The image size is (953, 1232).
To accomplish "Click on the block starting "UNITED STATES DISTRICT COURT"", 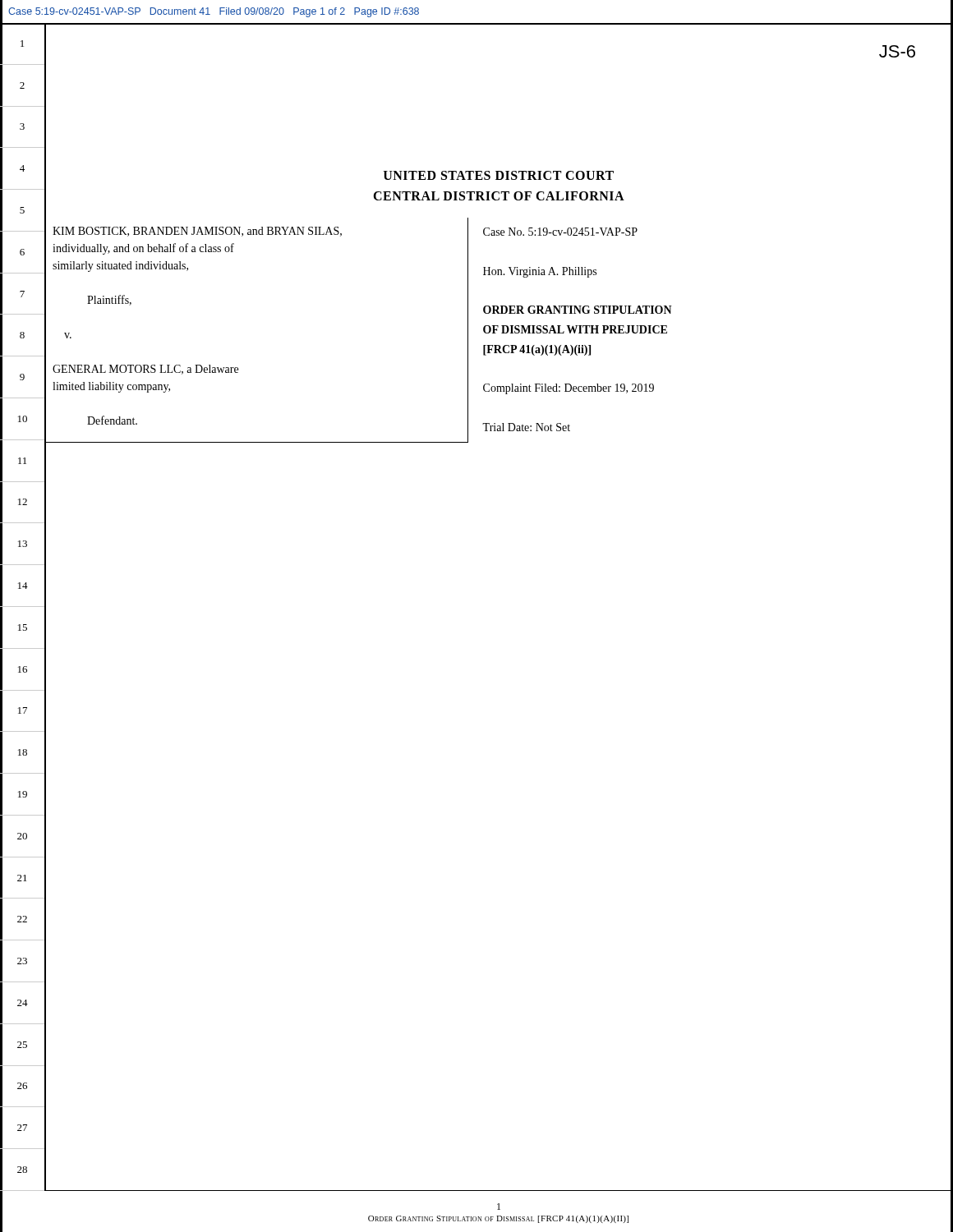I will click(499, 175).
